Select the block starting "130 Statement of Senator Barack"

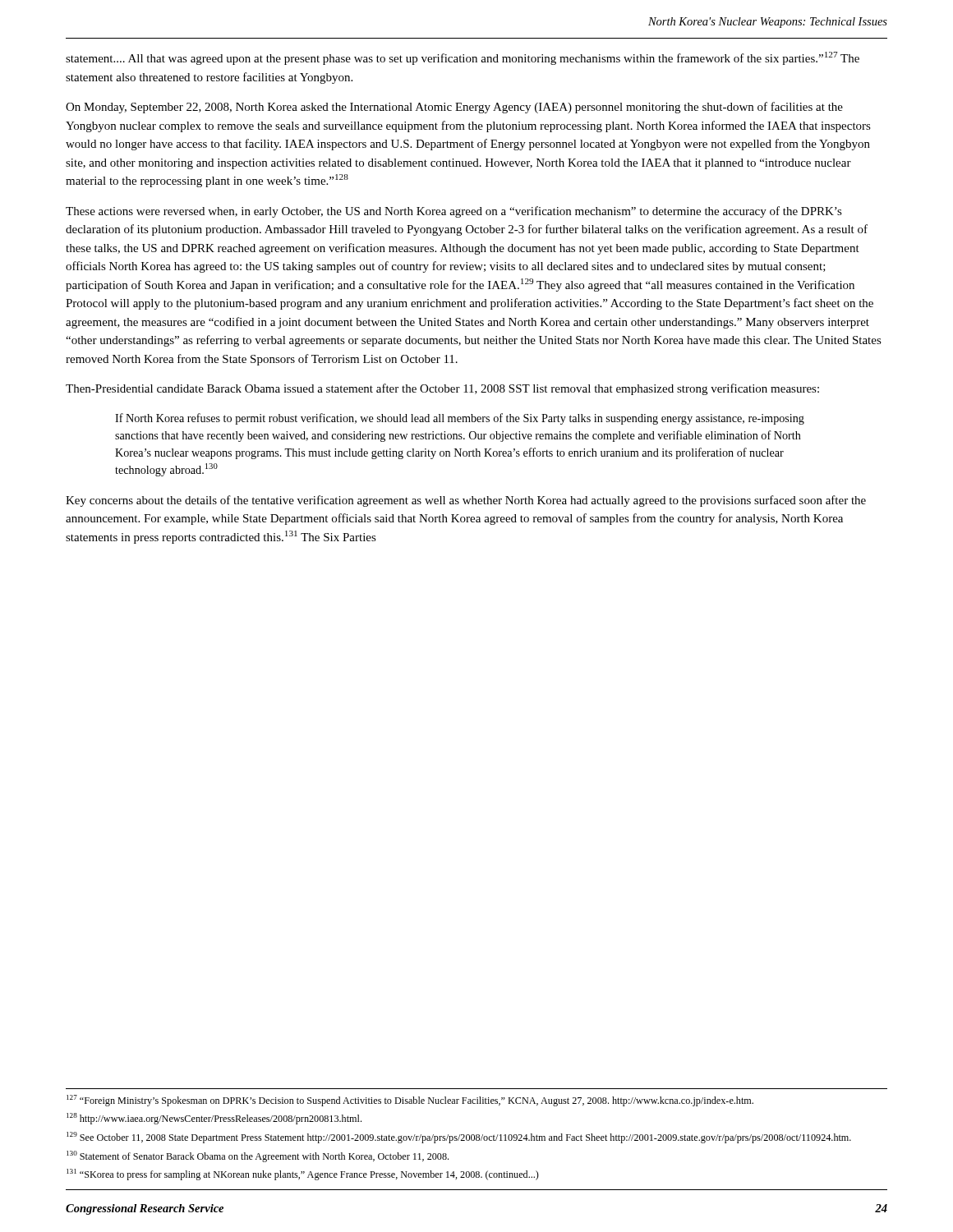pos(258,1156)
